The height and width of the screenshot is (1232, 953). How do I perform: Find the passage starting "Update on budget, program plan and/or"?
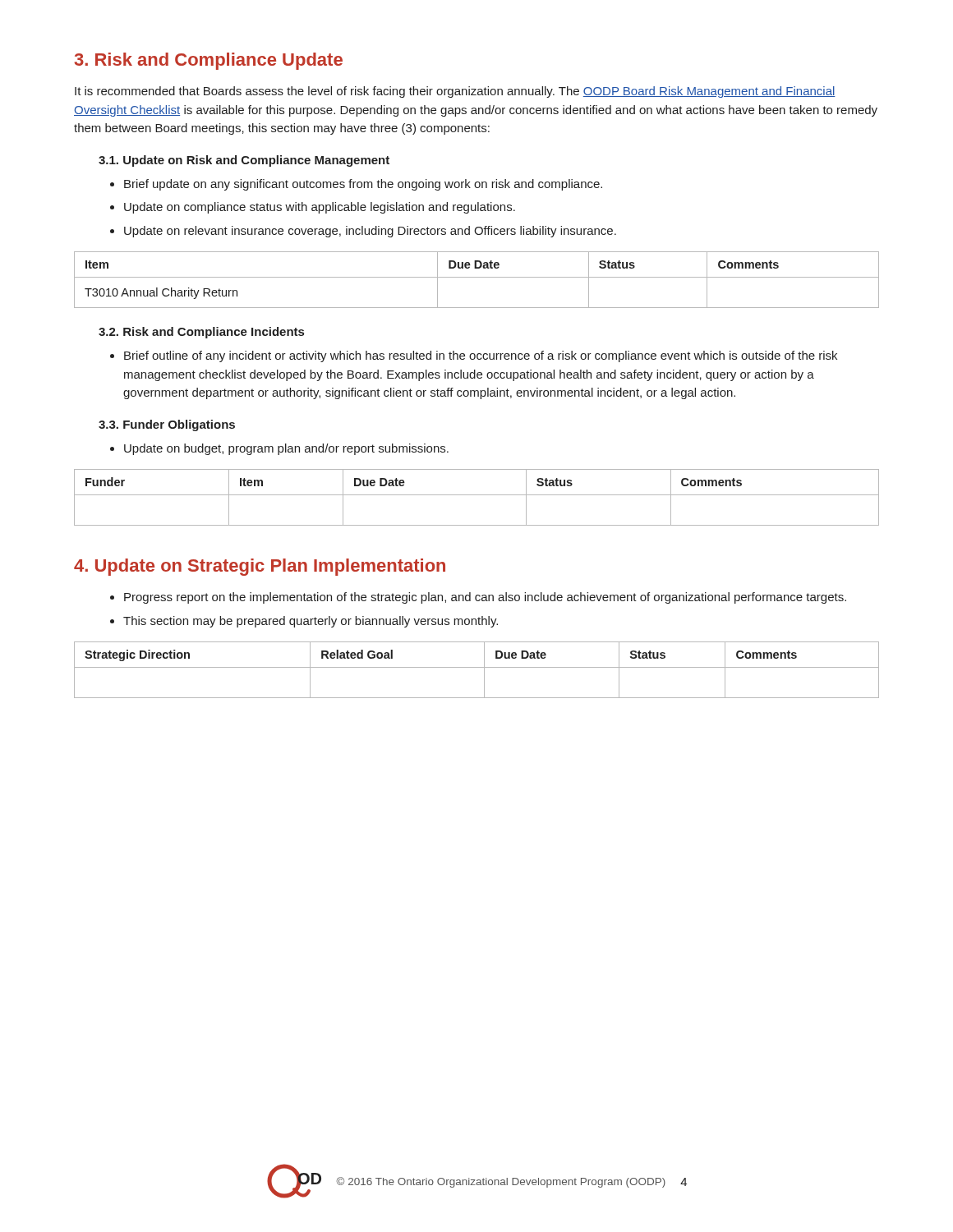286,448
